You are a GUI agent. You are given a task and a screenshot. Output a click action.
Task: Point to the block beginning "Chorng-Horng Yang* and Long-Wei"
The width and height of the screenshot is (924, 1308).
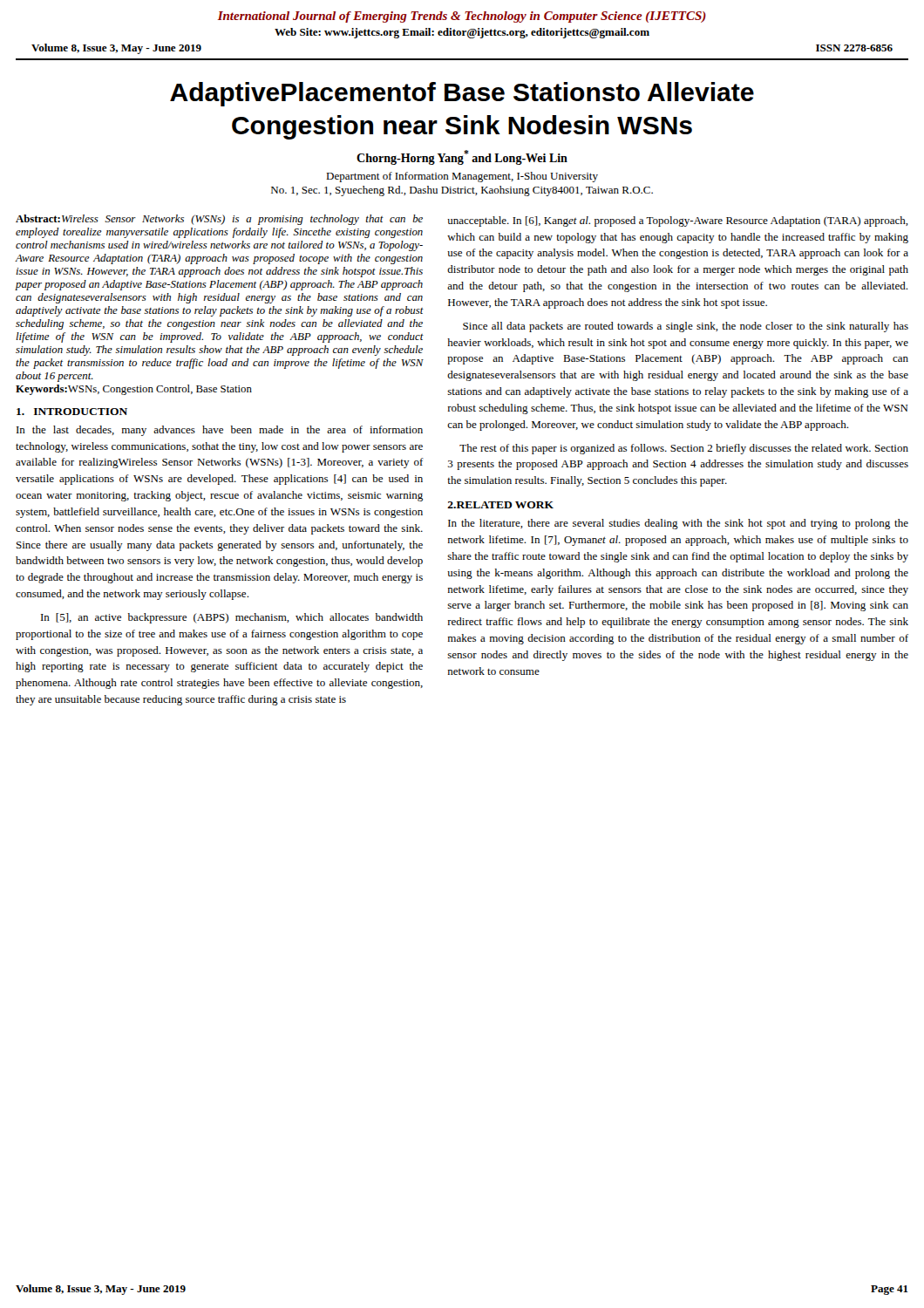pyautogui.click(x=462, y=156)
